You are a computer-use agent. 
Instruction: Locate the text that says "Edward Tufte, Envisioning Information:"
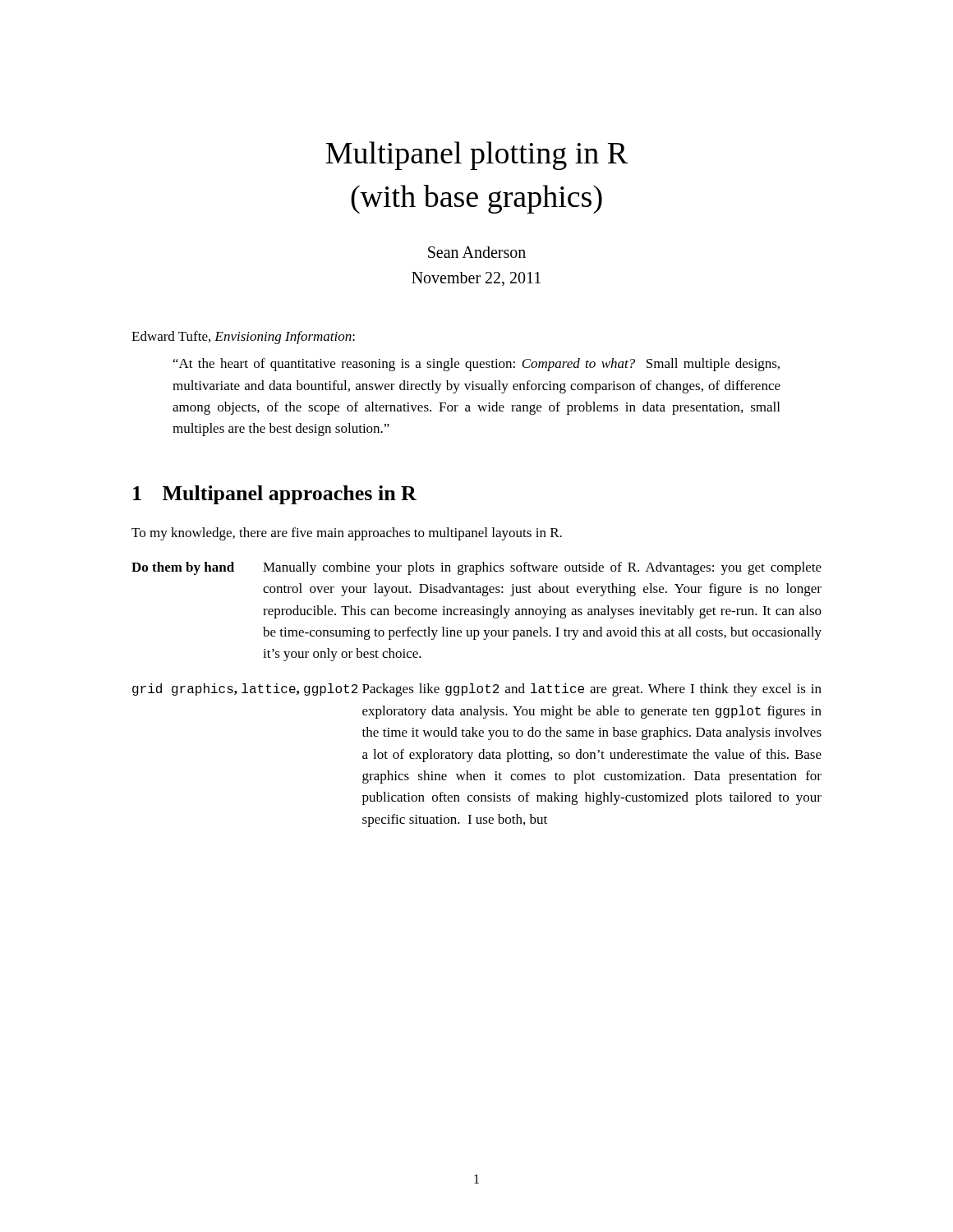244,337
